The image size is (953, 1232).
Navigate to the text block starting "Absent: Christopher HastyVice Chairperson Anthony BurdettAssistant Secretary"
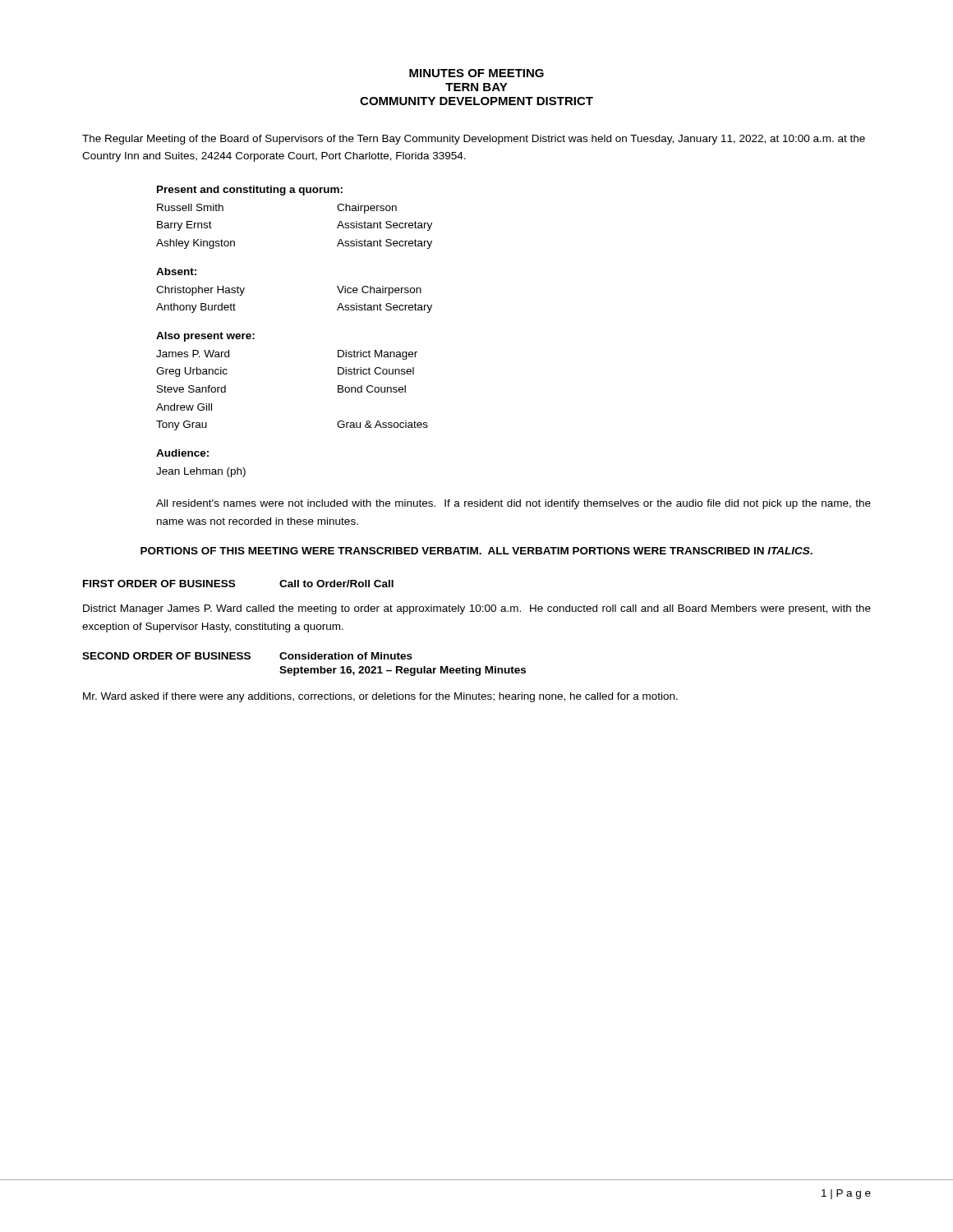(x=176, y=271)
